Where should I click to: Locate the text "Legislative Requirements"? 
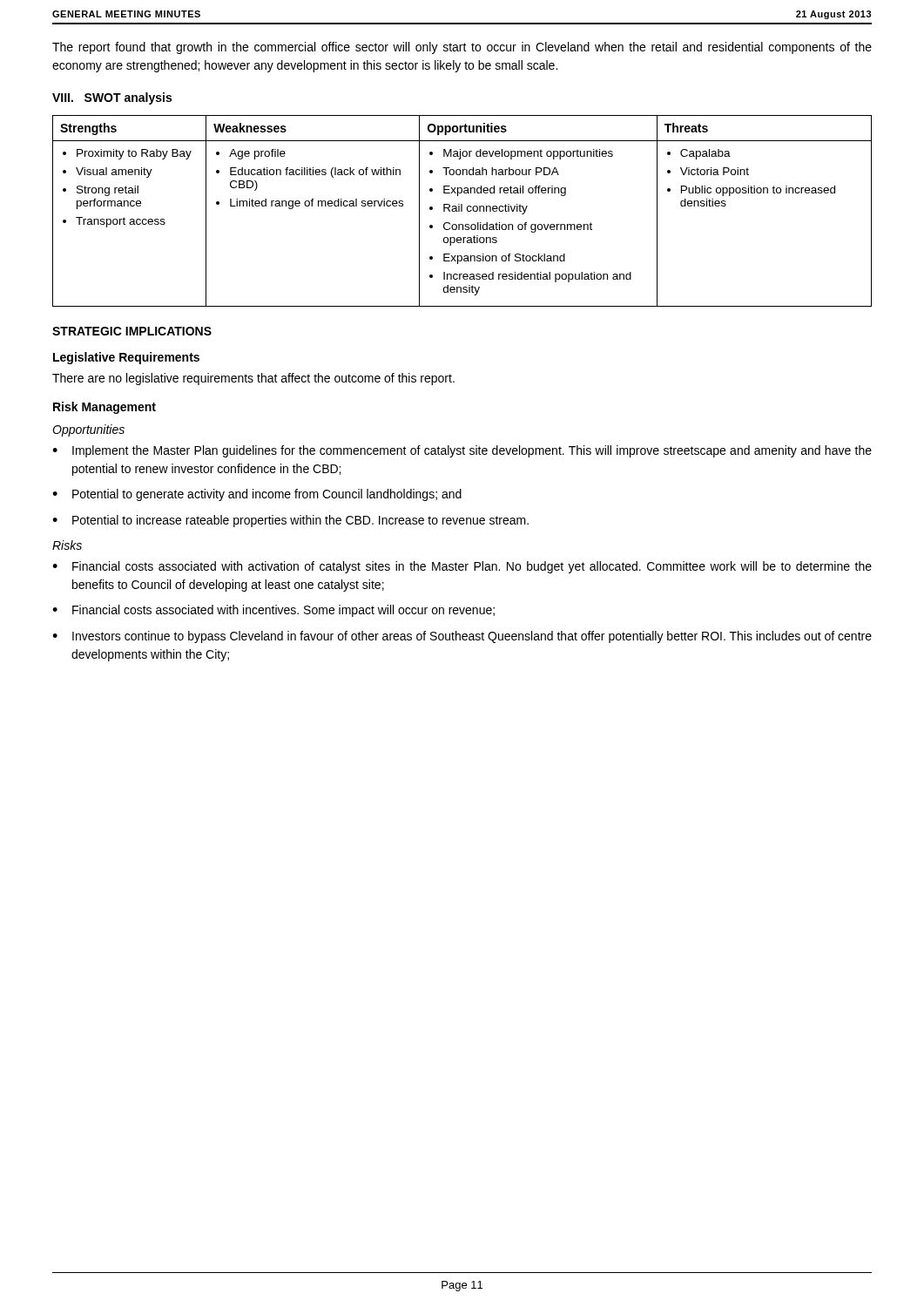(126, 357)
